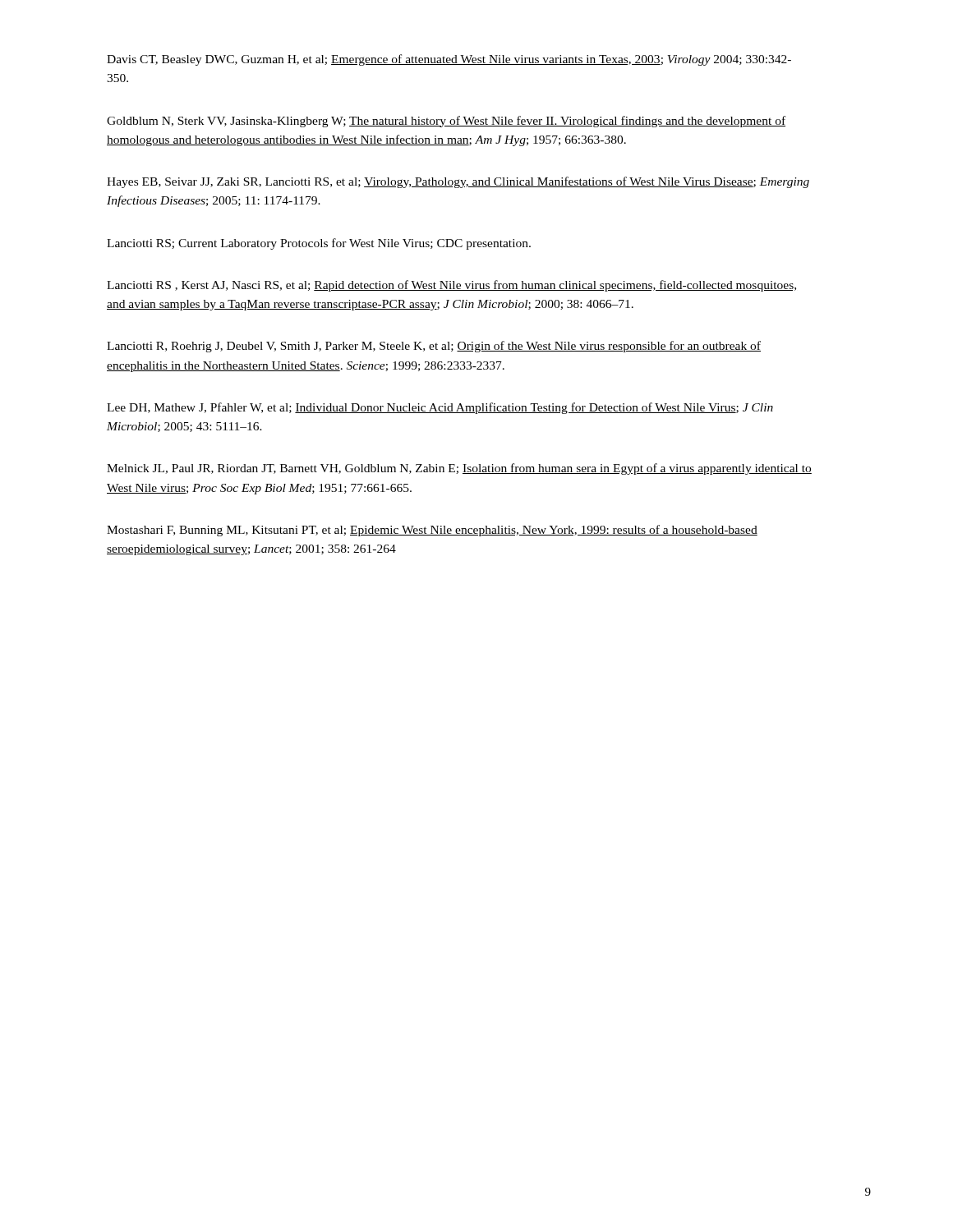Point to the passage starting "Goldblum N, Sterk VV, Jasinska-Klingberg W; The natural"
This screenshot has height=1232, width=953.
pos(446,129)
